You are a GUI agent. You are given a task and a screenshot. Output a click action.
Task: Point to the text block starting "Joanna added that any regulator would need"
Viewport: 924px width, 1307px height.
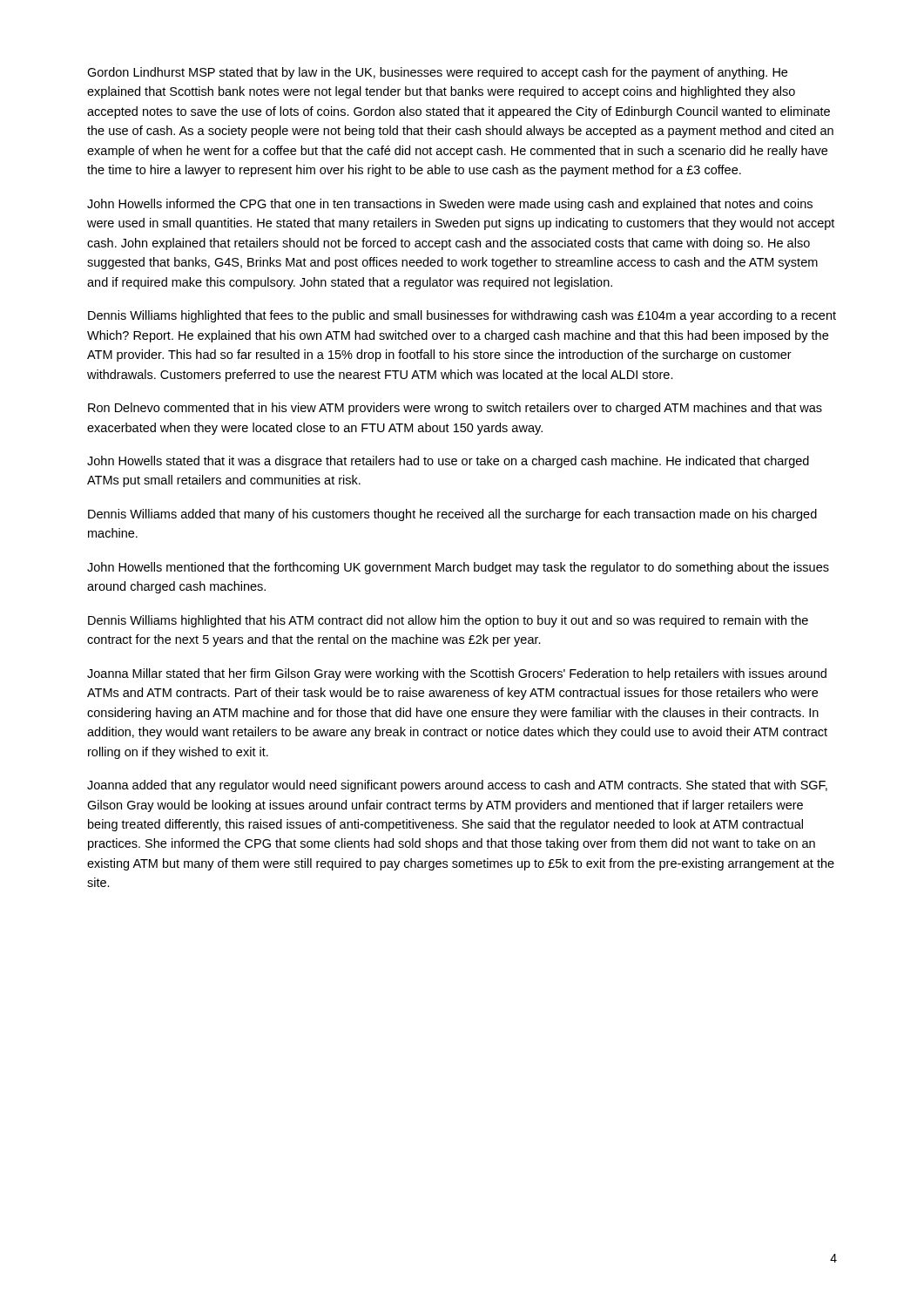click(461, 834)
